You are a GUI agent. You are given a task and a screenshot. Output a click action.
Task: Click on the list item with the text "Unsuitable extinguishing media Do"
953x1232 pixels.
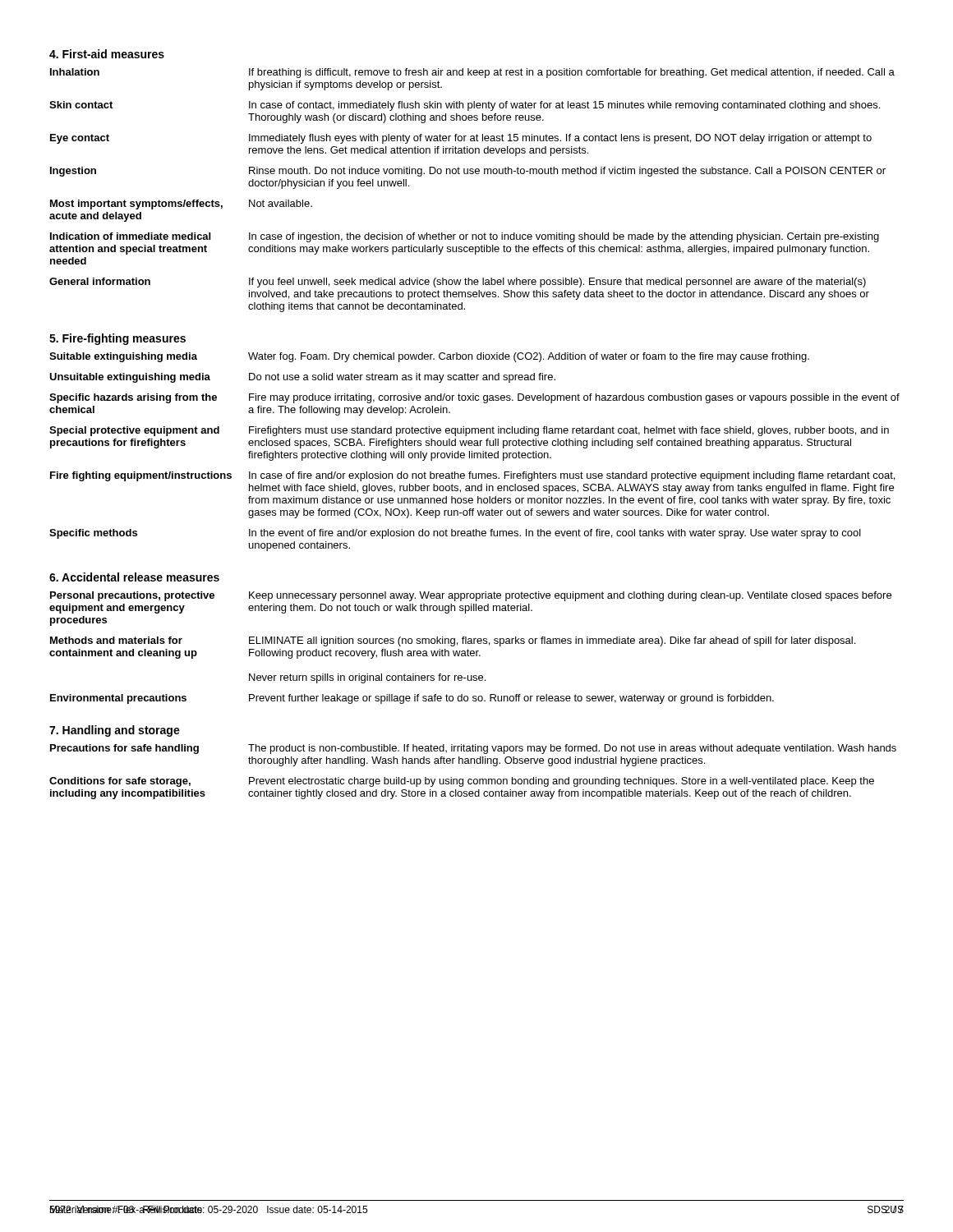click(476, 379)
